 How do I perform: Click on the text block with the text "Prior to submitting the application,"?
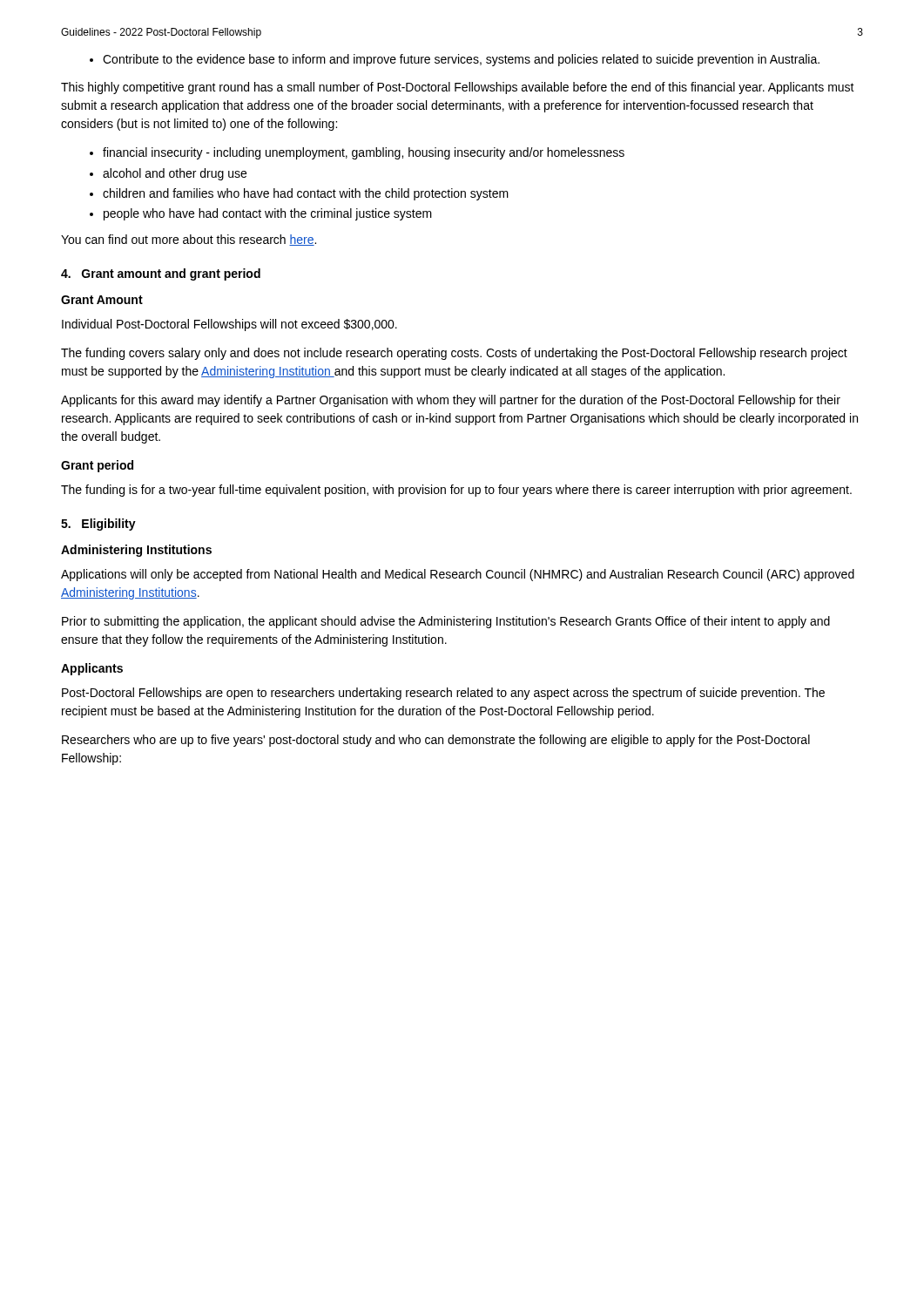[462, 631]
